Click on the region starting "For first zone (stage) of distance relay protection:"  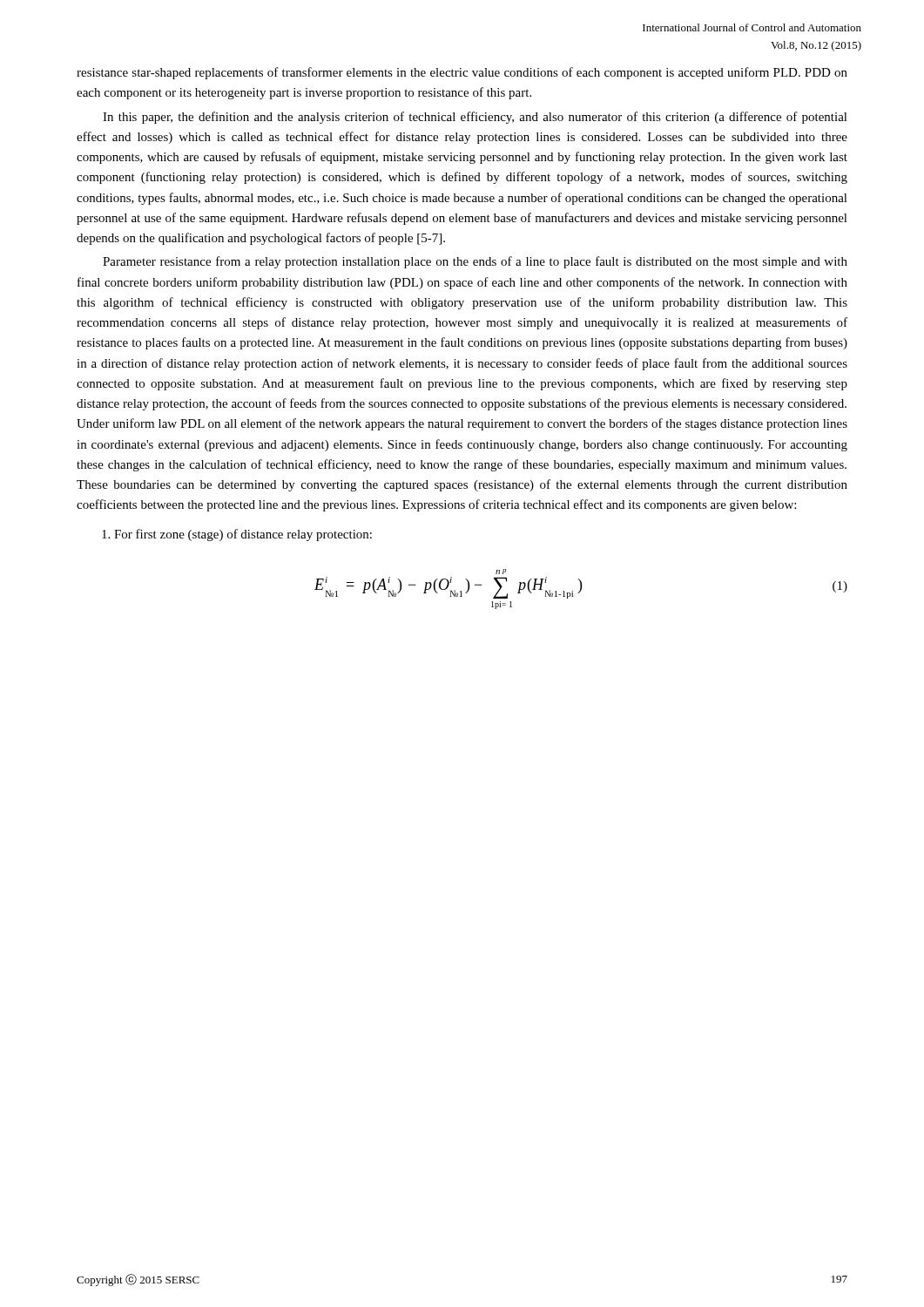[x=237, y=534]
